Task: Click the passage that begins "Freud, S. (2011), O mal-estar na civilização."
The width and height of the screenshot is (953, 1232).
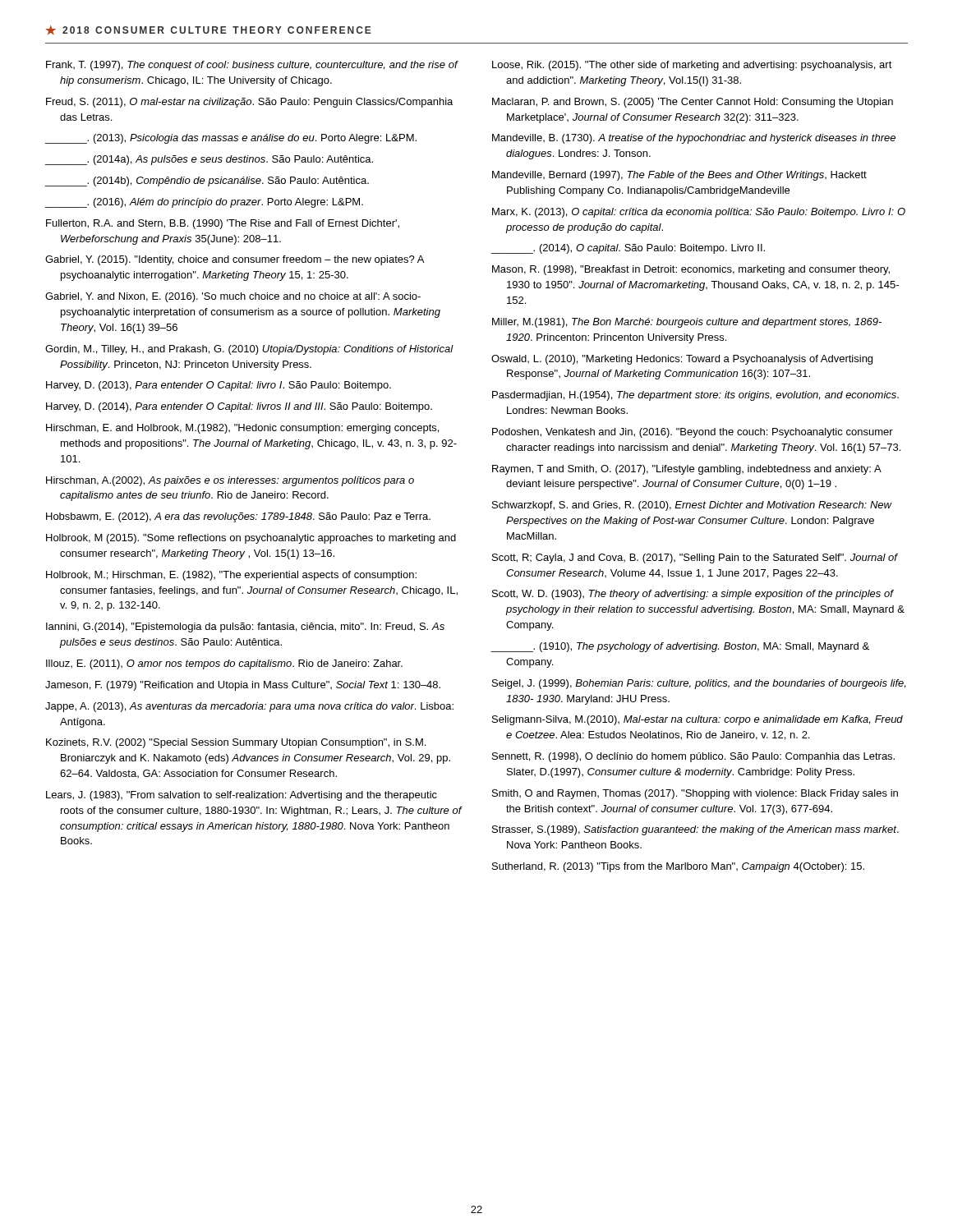Action: click(249, 109)
